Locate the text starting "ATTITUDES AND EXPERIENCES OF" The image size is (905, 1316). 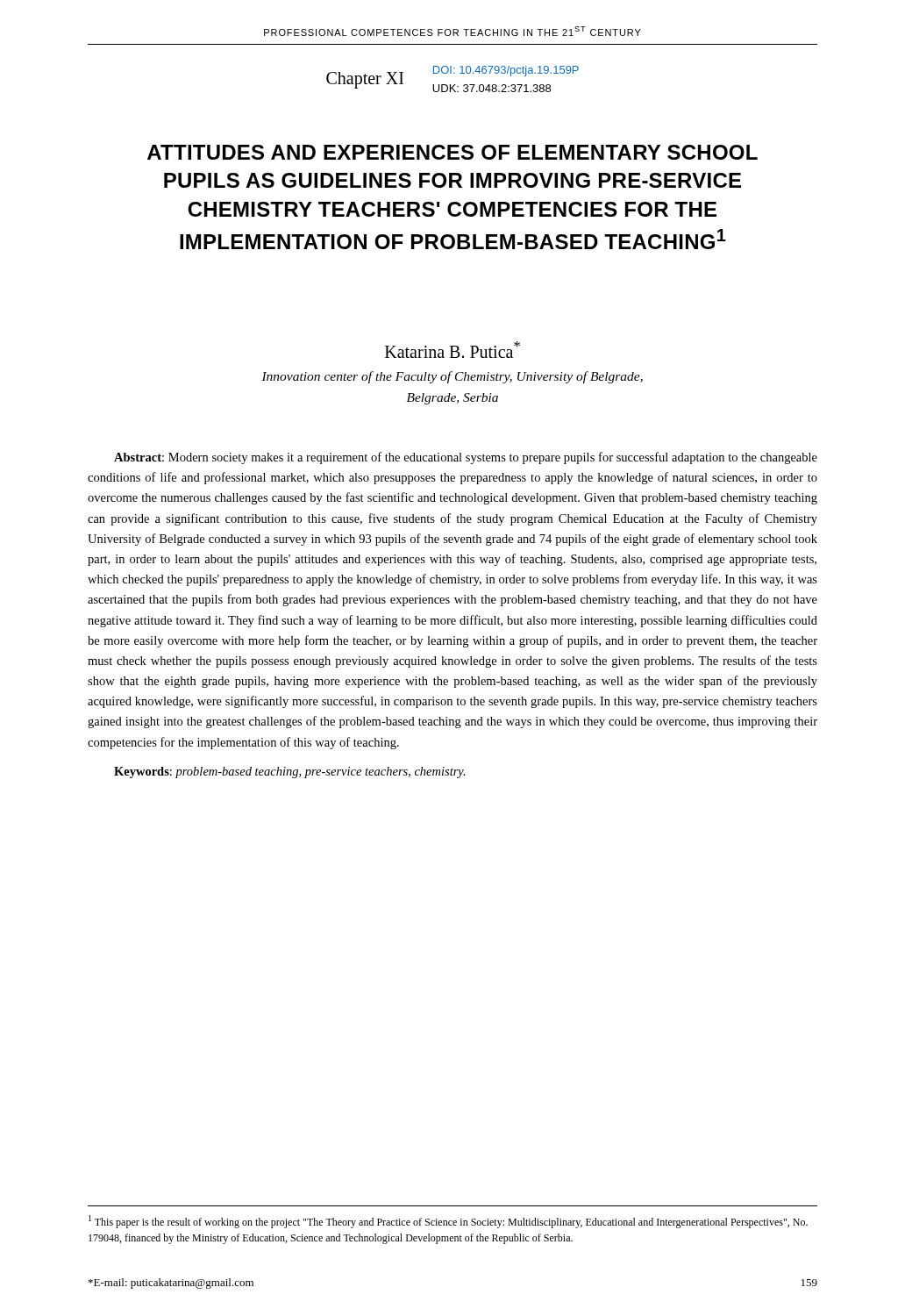coord(452,198)
